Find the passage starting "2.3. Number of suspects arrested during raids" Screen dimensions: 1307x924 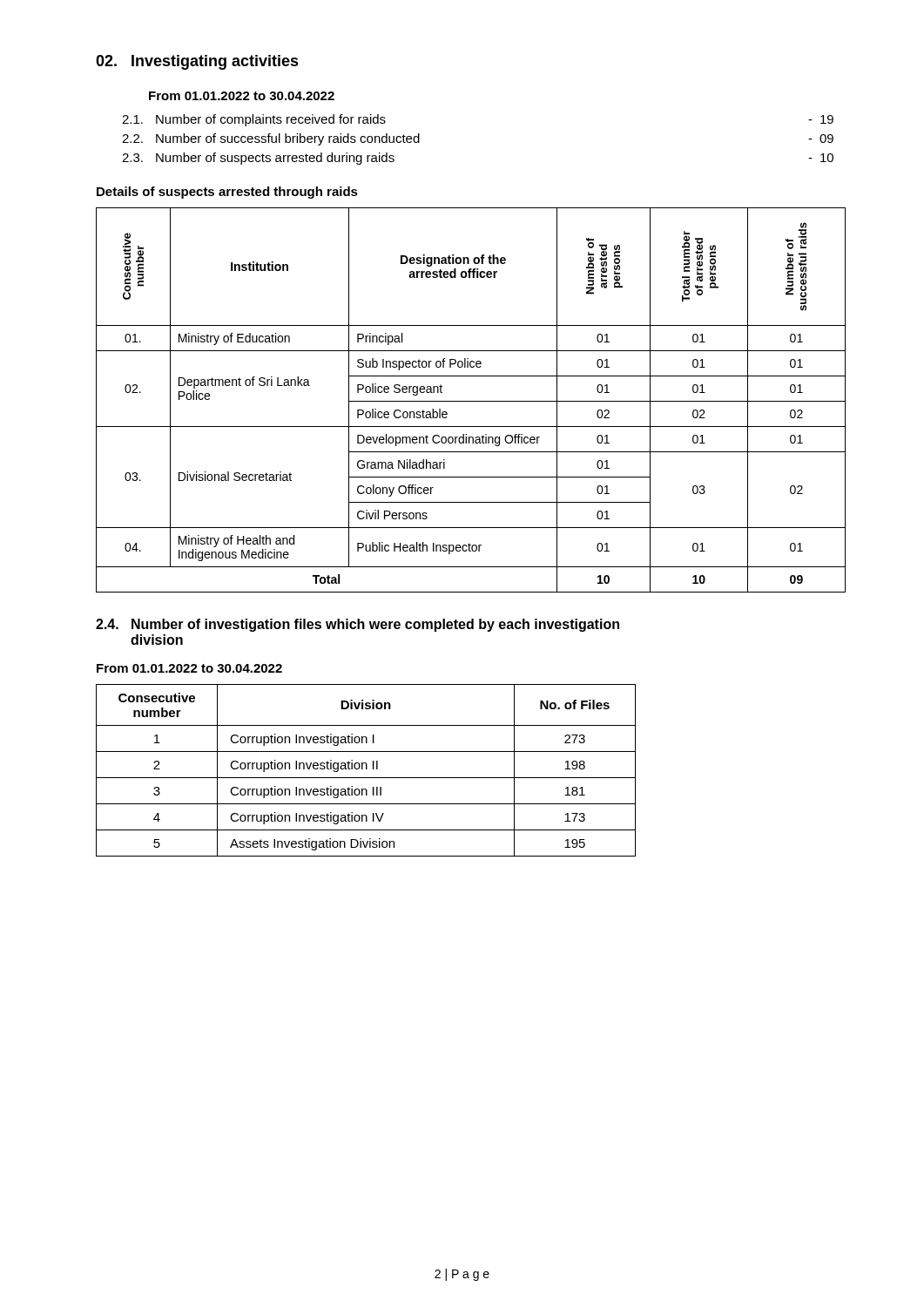(x=278, y=158)
